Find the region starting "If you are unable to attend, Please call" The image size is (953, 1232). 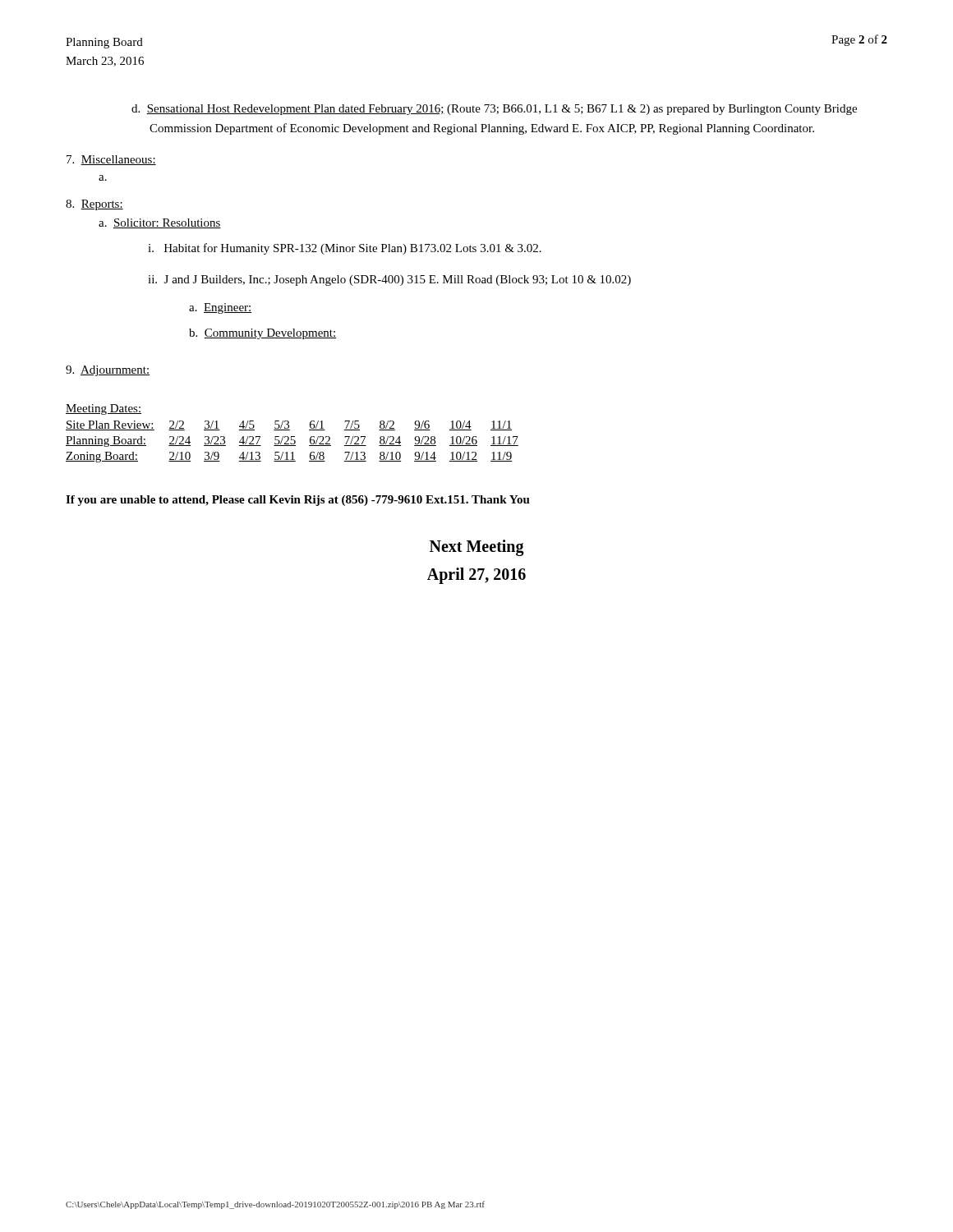(298, 499)
